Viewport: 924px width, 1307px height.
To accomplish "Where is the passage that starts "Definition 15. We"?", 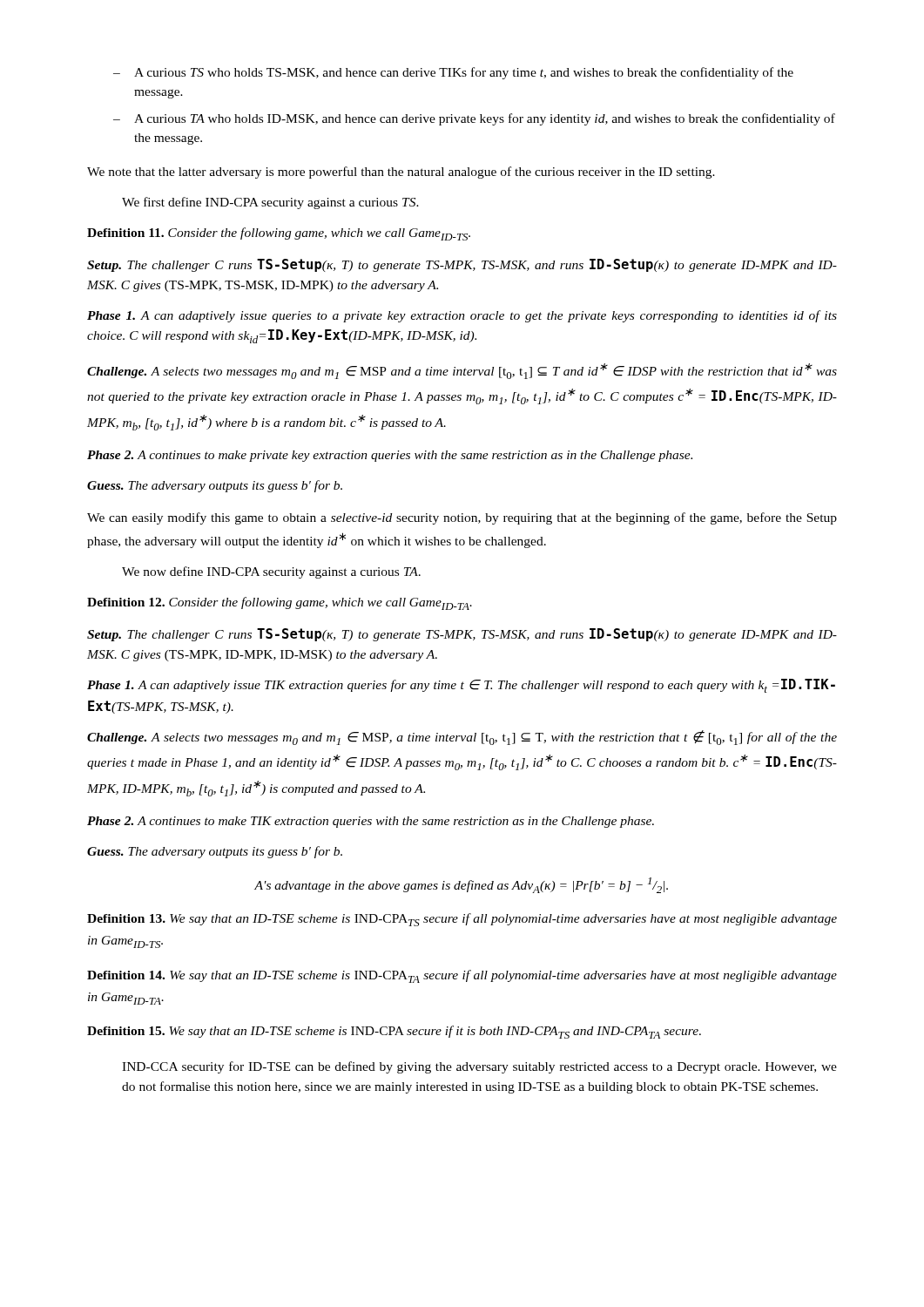I will (x=462, y=1032).
